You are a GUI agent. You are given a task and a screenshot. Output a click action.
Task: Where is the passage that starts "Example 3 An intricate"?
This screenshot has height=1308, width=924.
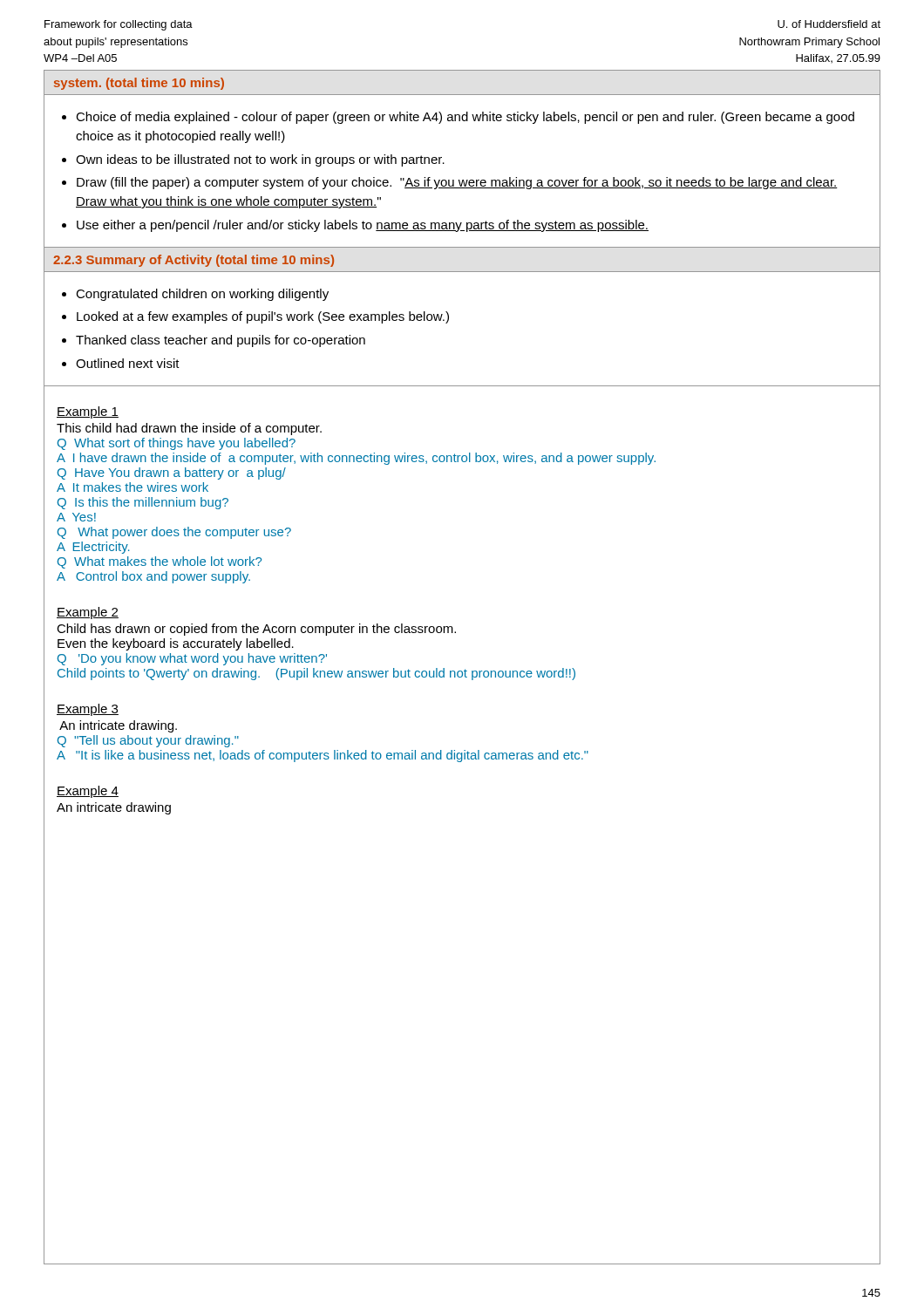pos(88,710)
